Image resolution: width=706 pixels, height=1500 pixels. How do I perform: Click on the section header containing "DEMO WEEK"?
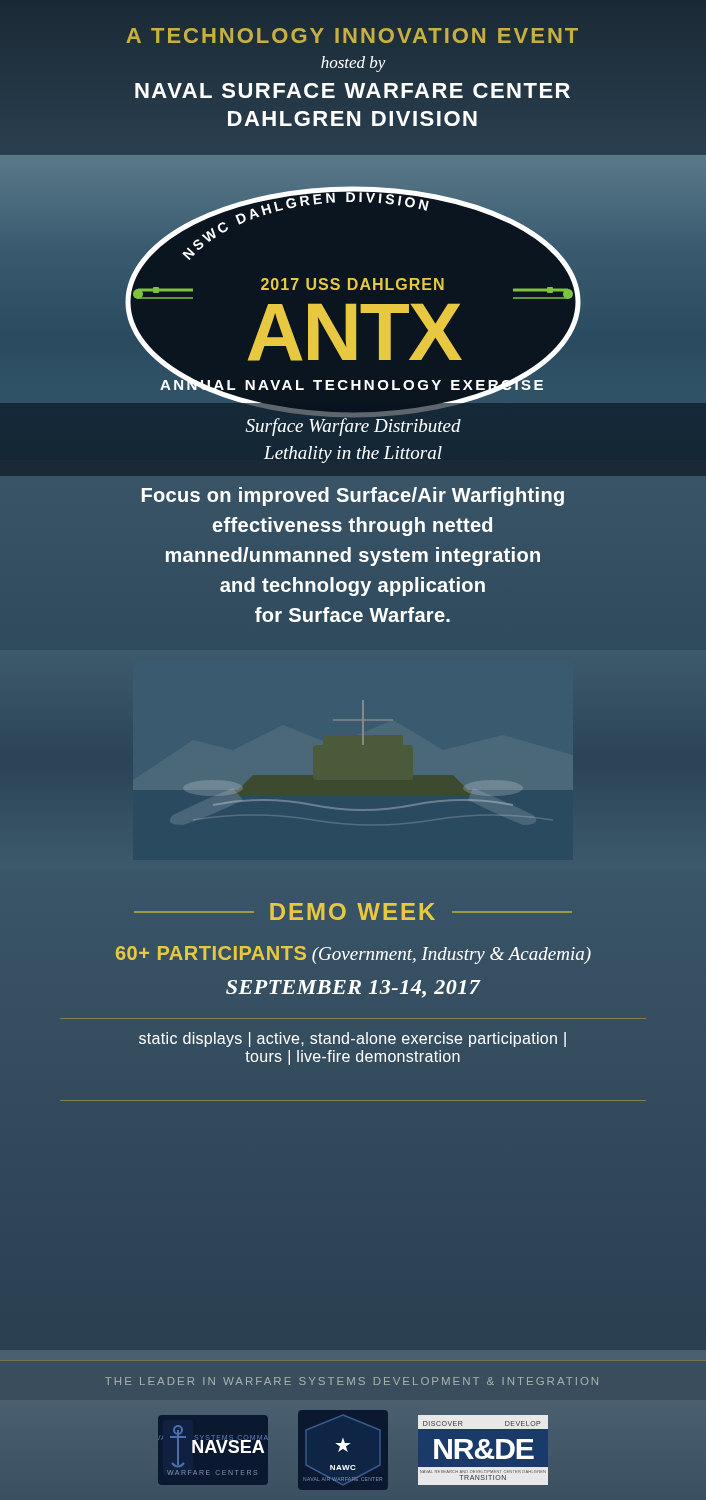click(353, 912)
